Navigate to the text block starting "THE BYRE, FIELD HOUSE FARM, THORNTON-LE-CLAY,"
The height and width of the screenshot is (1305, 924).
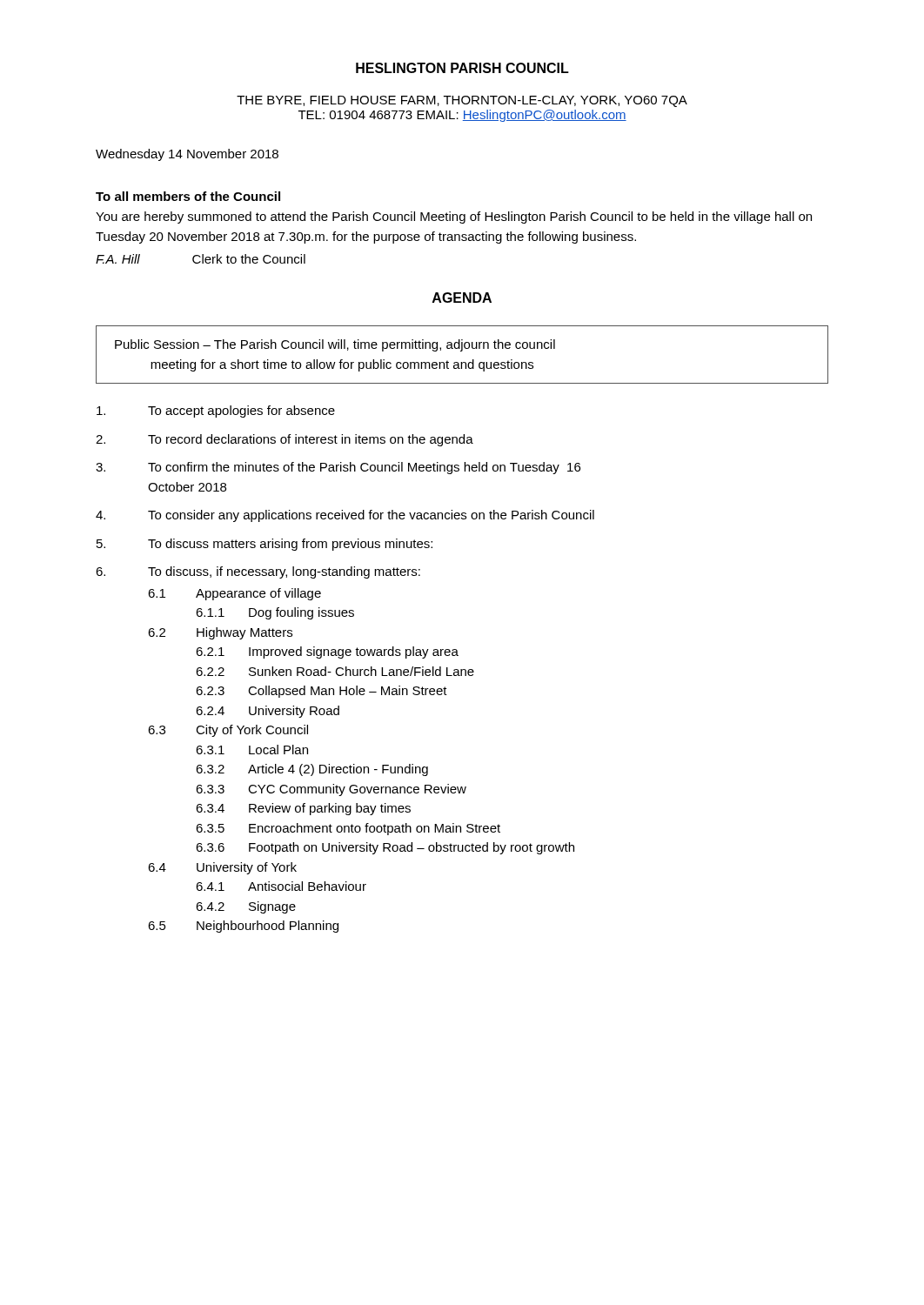point(462,107)
